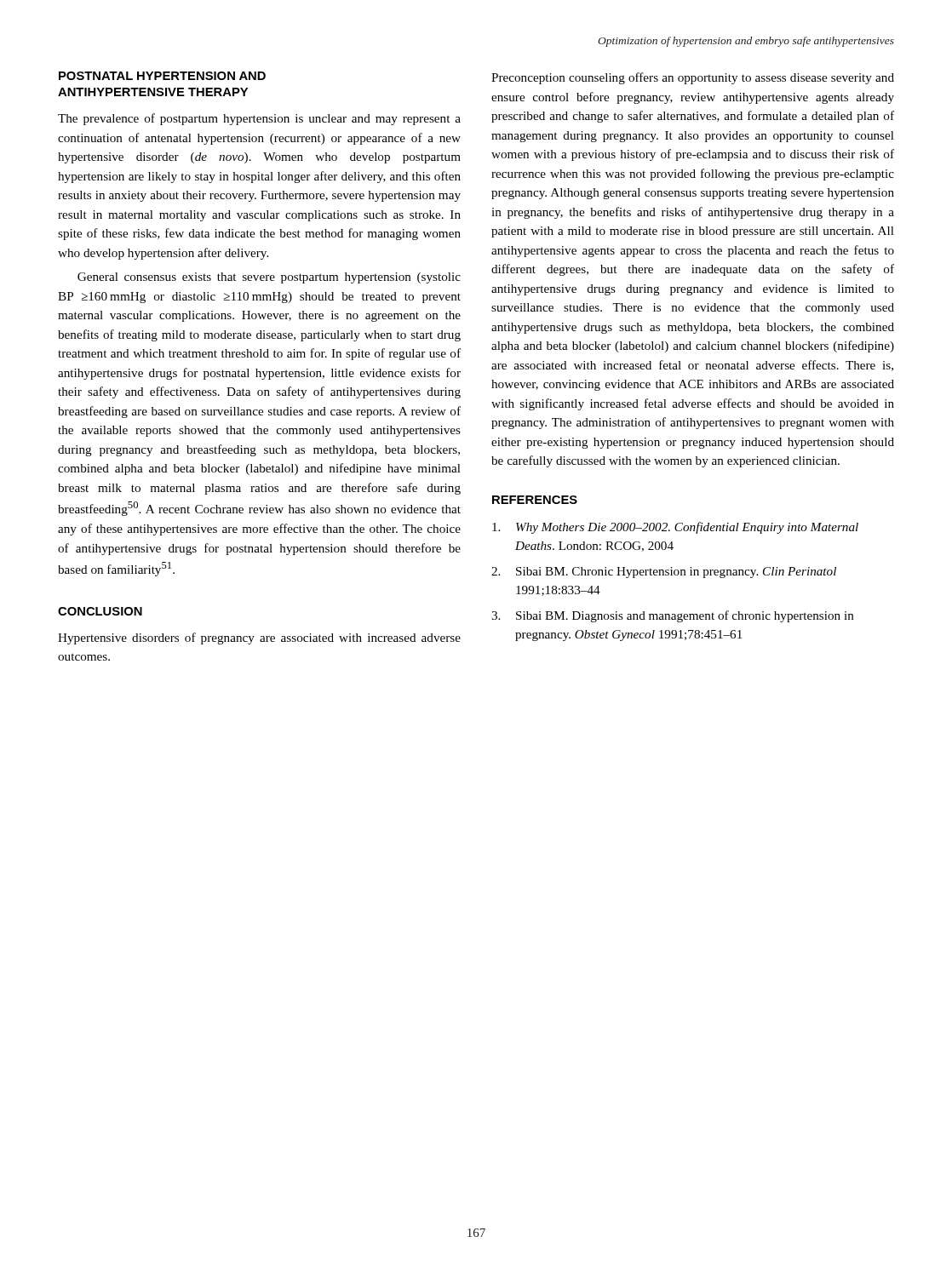The width and height of the screenshot is (952, 1277).
Task: Select the list item that says "2. Sibai BM. Chronic Hypertension in"
Action: coord(693,581)
